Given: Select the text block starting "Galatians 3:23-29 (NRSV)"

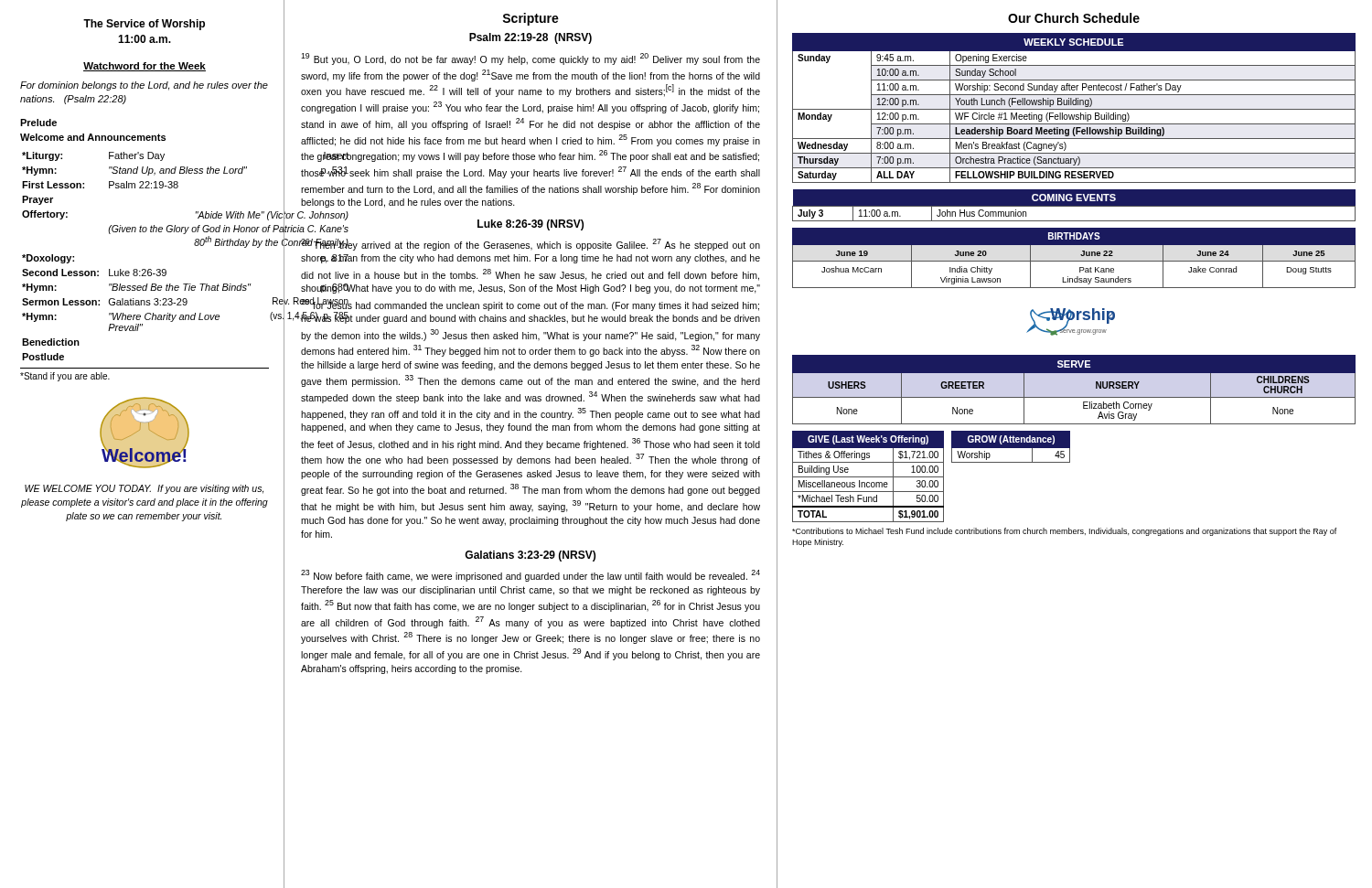Looking at the screenshot, I should [x=531, y=555].
